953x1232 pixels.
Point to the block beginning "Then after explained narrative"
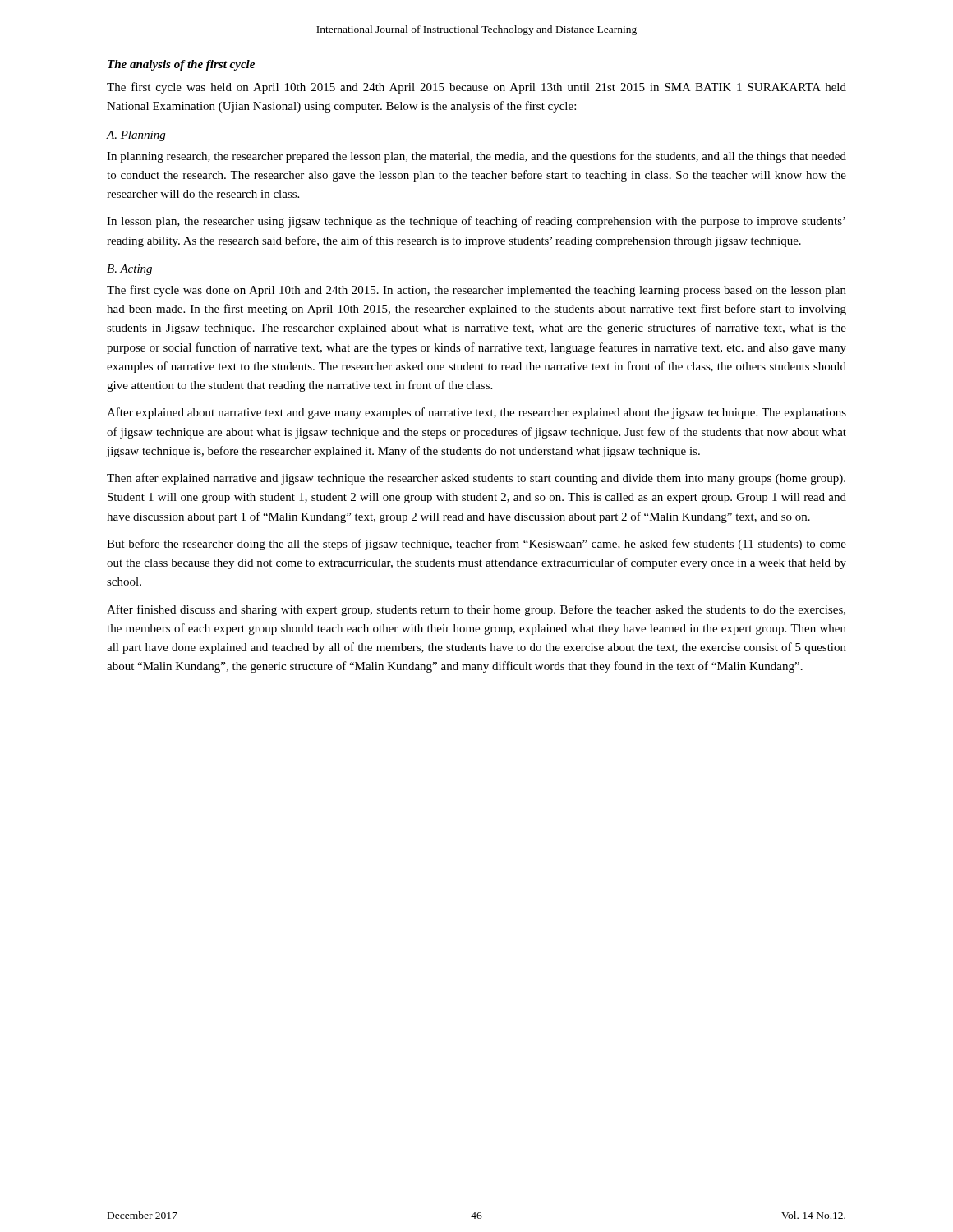(x=476, y=498)
